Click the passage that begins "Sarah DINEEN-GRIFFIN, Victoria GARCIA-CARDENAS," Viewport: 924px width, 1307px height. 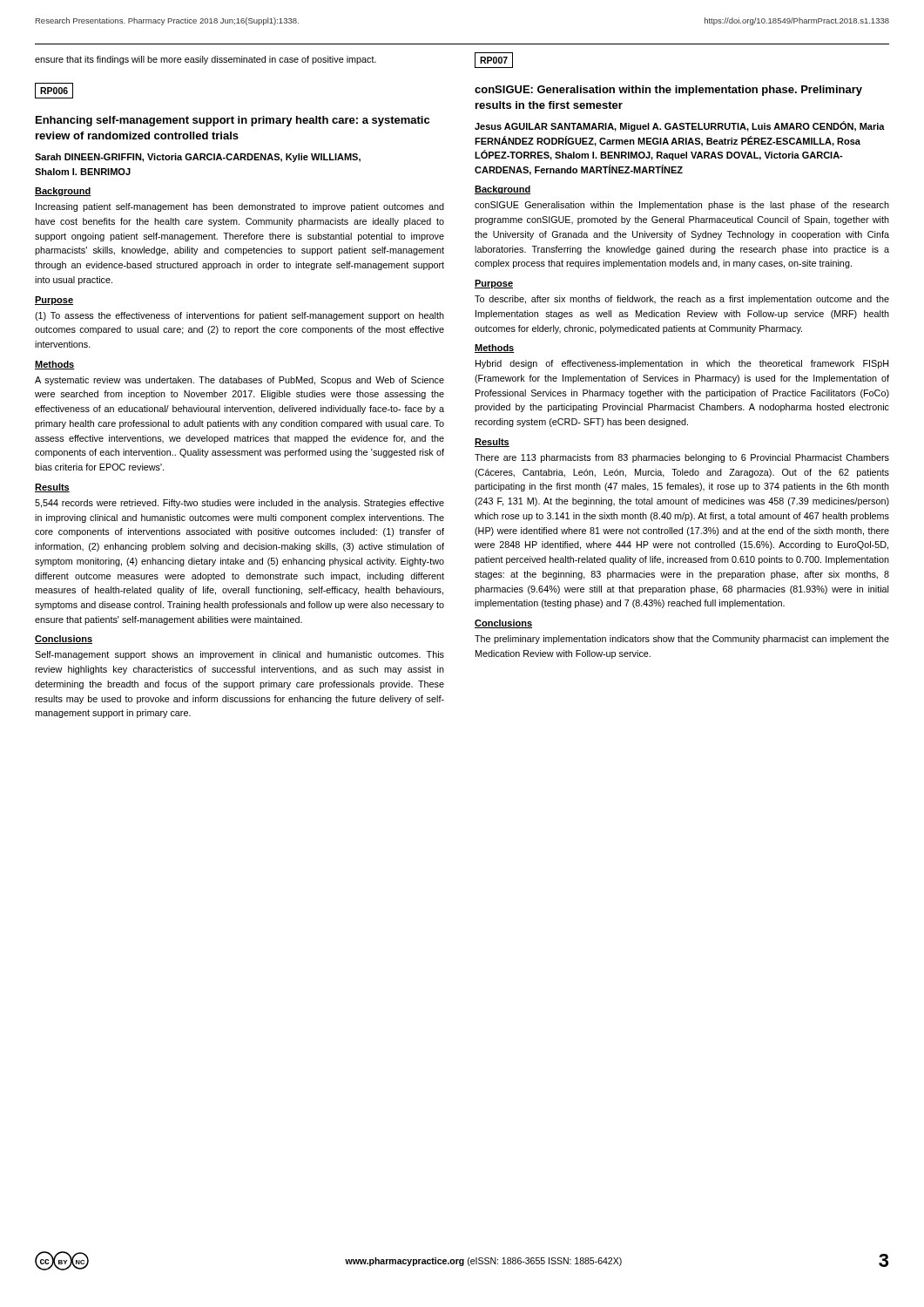click(x=198, y=164)
